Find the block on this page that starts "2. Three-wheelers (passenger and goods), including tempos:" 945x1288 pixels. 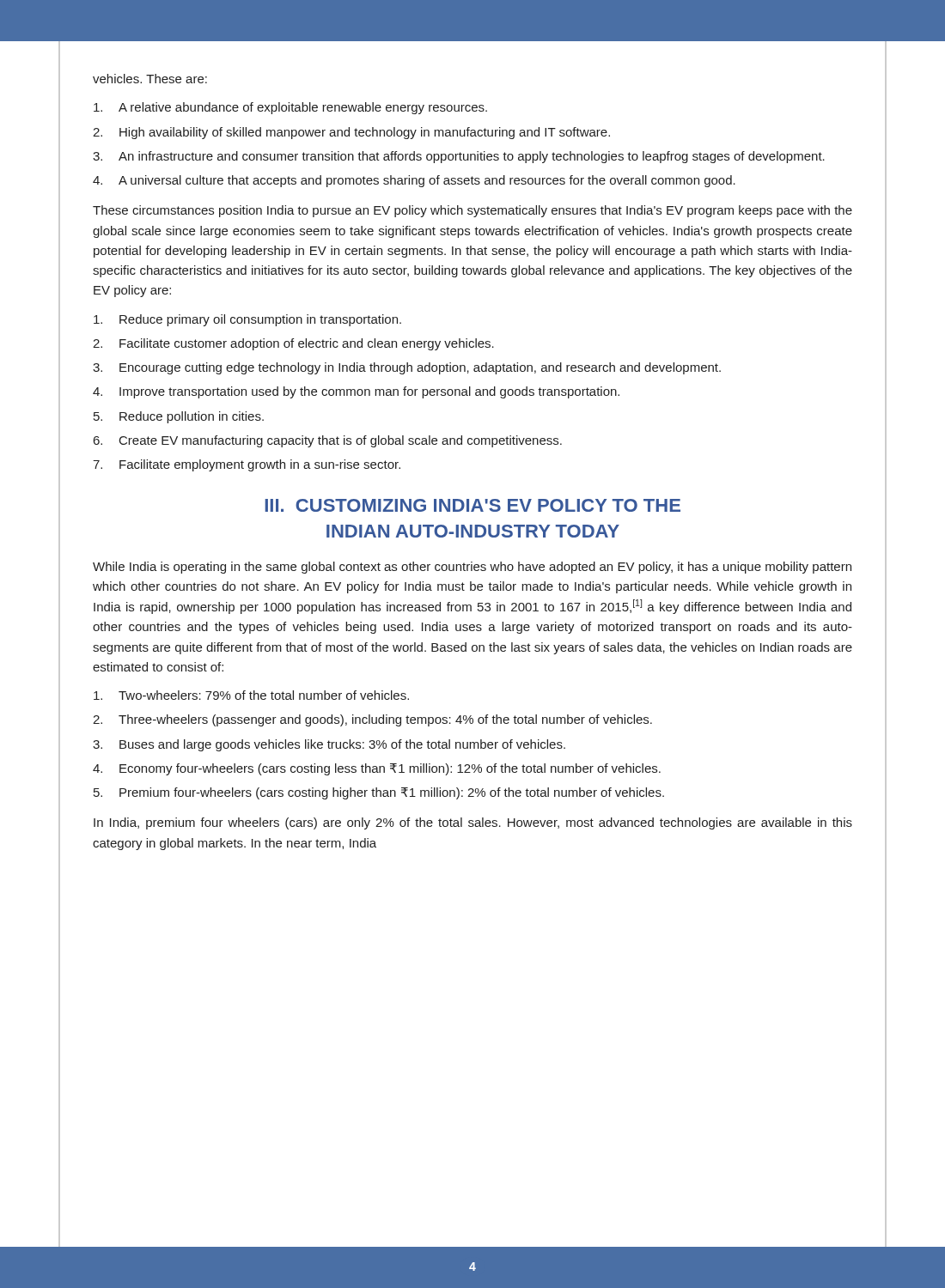[472, 720]
